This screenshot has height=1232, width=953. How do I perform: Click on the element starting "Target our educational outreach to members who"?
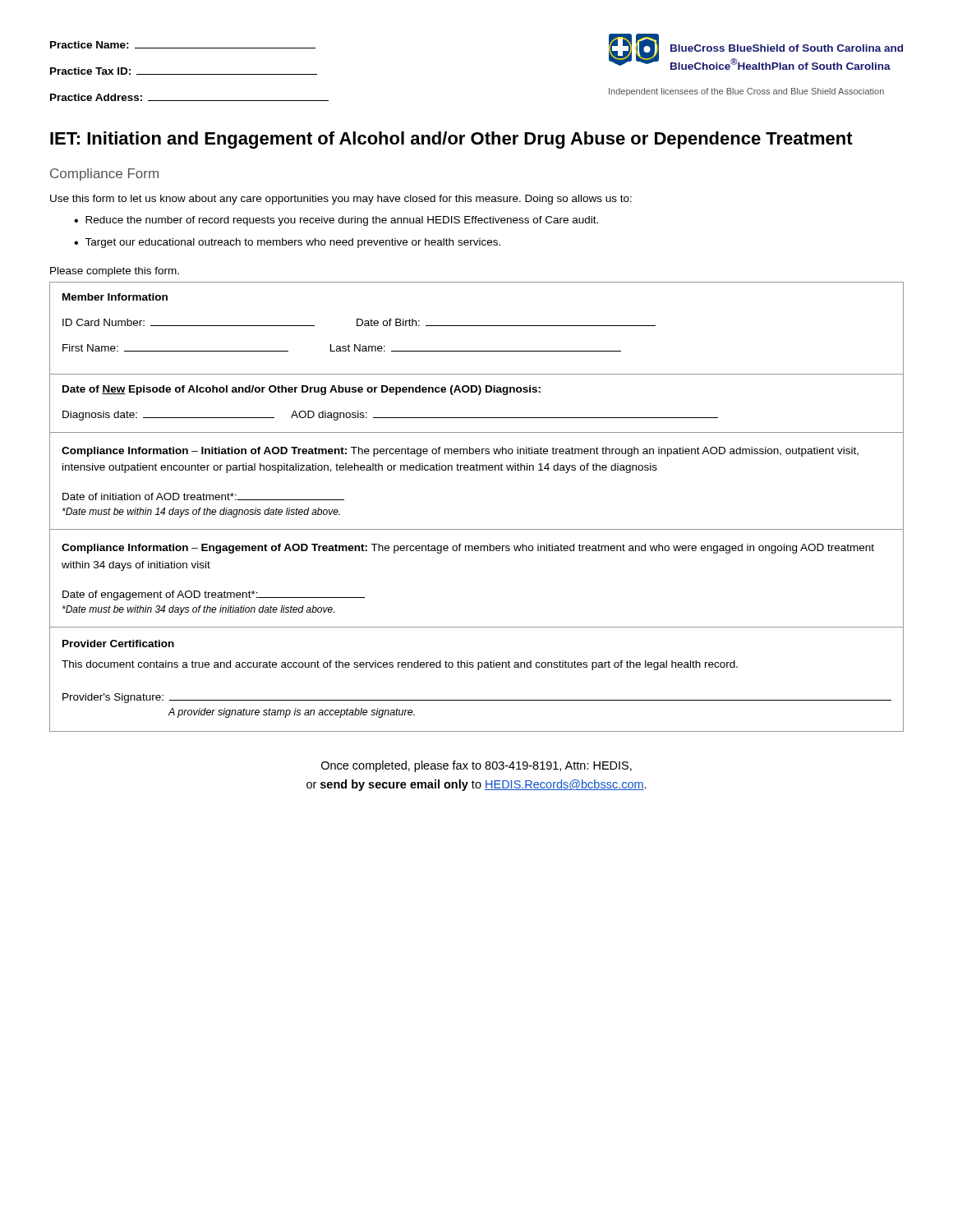pos(293,242)
